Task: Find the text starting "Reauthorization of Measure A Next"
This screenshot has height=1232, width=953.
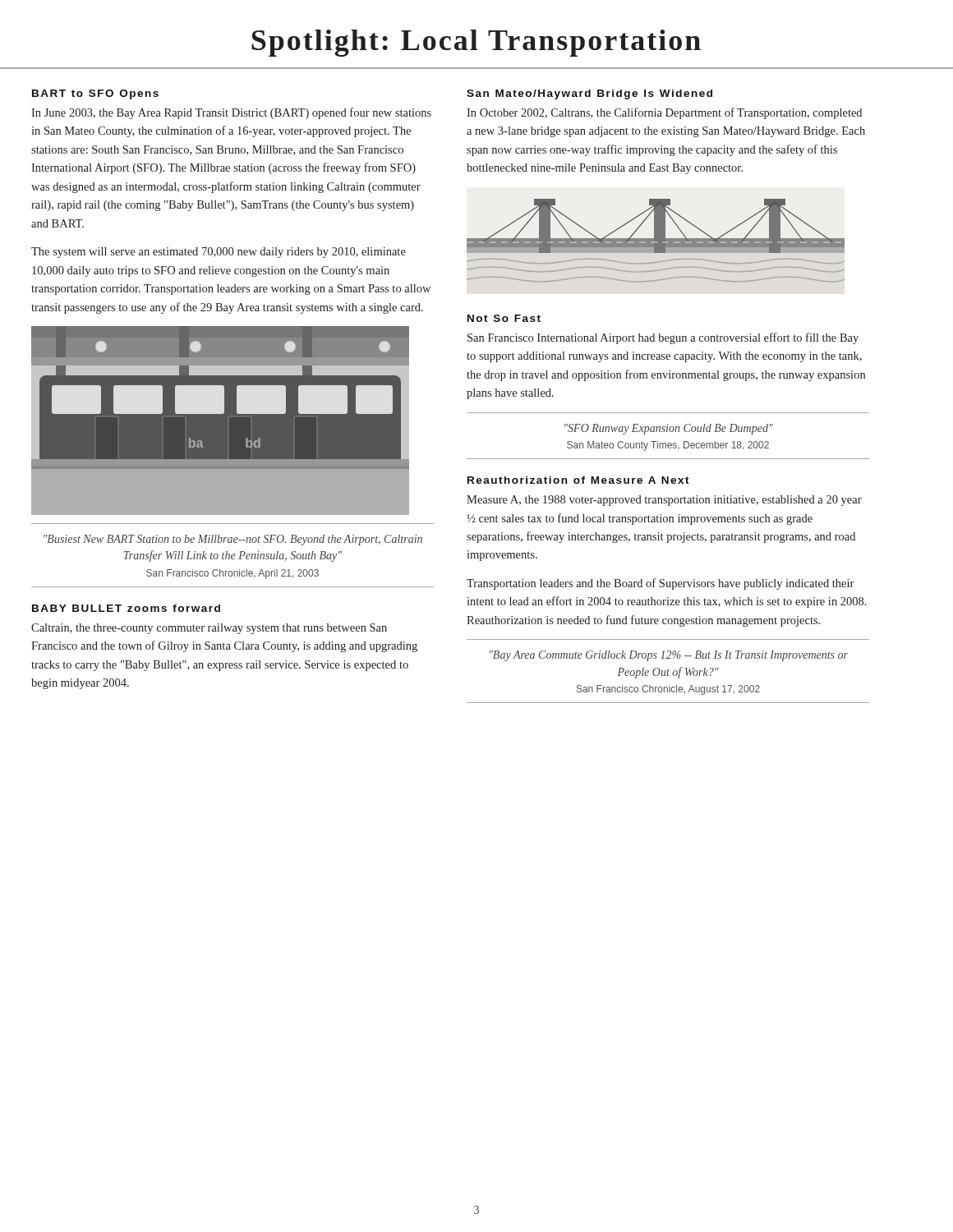Action: [578, 480]
